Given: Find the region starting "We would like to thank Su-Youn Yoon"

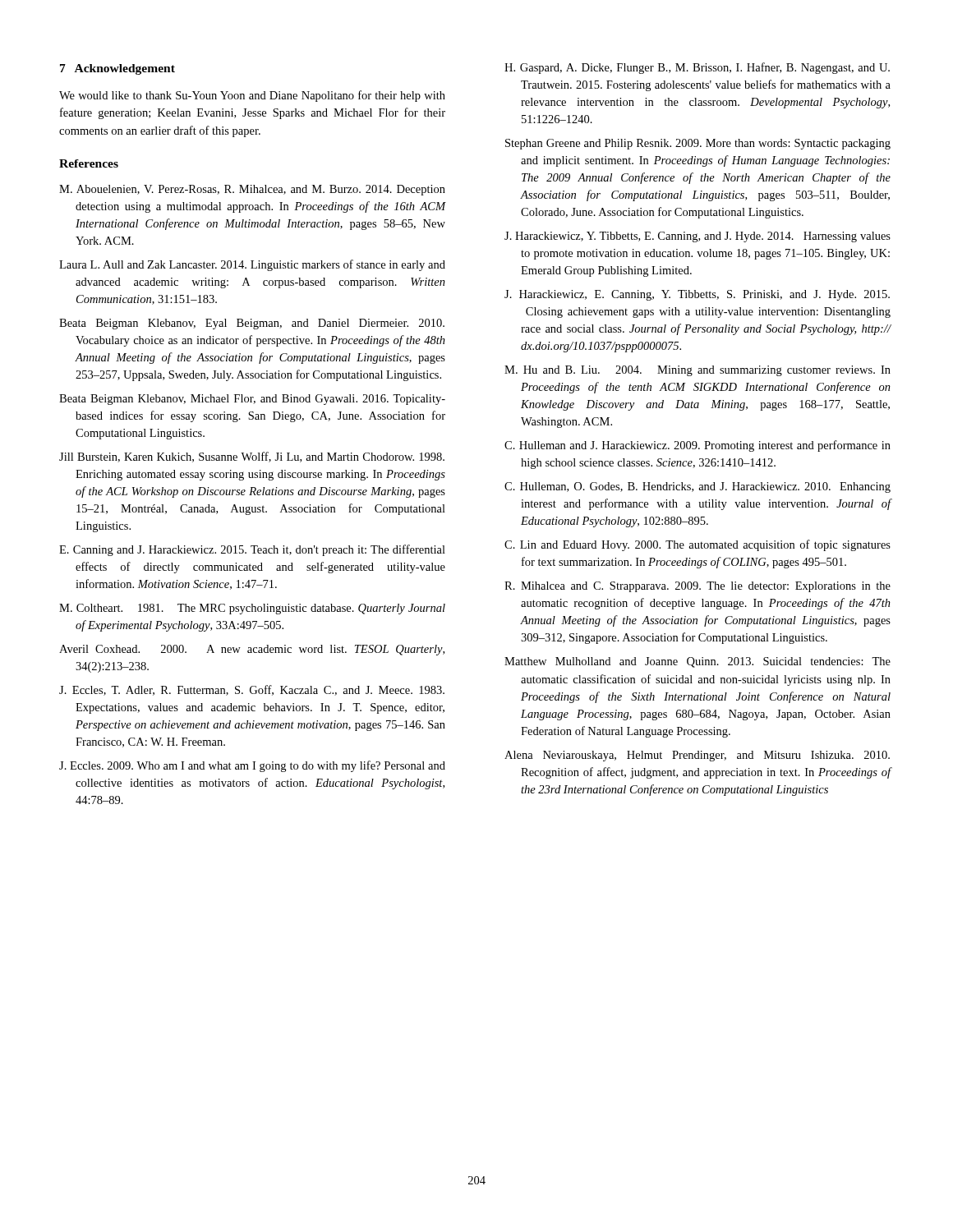Looking at the screenshot, I should pos(252,113).
